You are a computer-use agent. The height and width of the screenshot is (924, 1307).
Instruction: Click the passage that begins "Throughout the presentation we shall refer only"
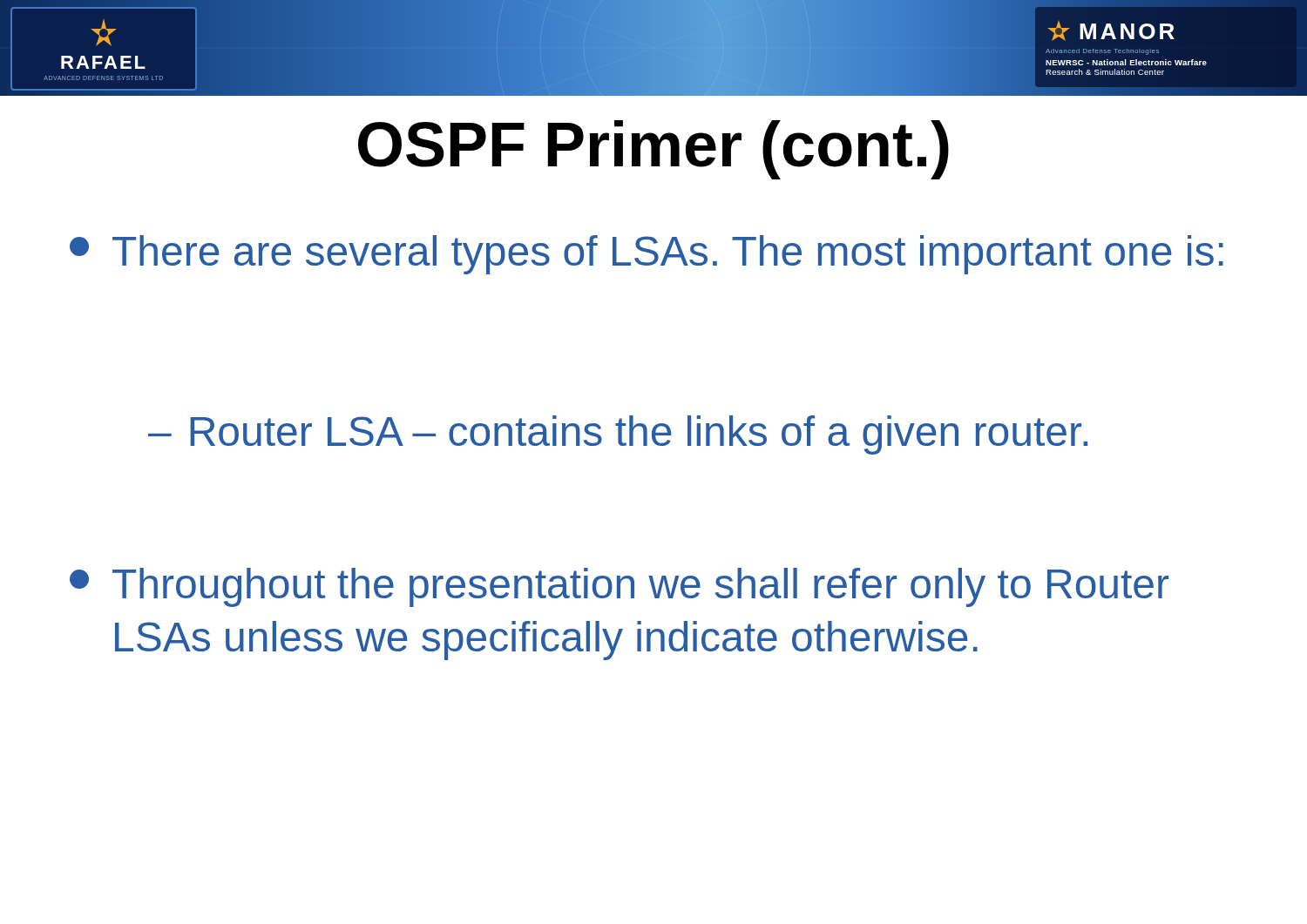tap(654, 611)
